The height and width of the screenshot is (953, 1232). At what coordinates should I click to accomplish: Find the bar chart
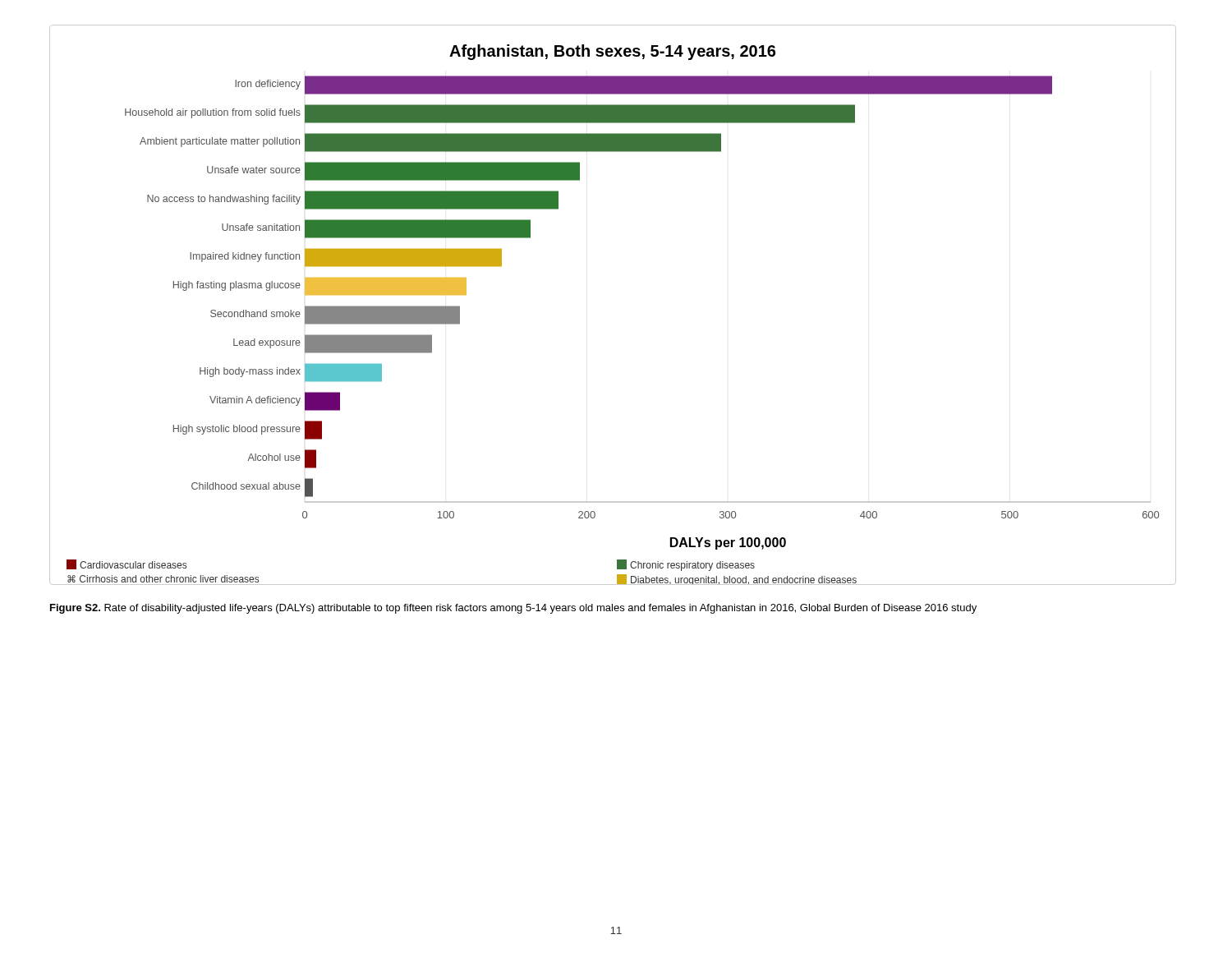click(613, 305)
